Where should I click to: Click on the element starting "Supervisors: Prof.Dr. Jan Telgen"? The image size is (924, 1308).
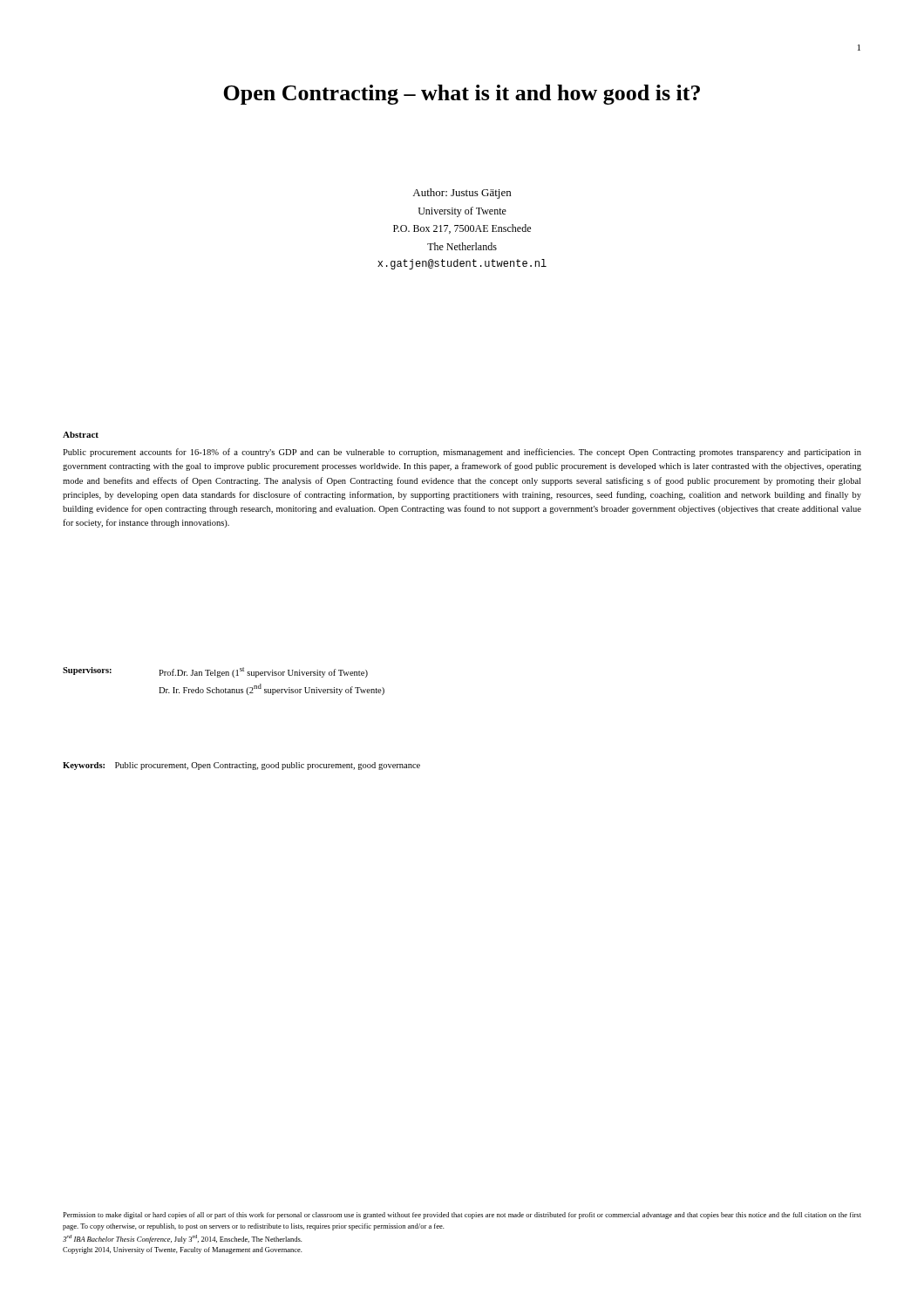(x=215, y=672)
